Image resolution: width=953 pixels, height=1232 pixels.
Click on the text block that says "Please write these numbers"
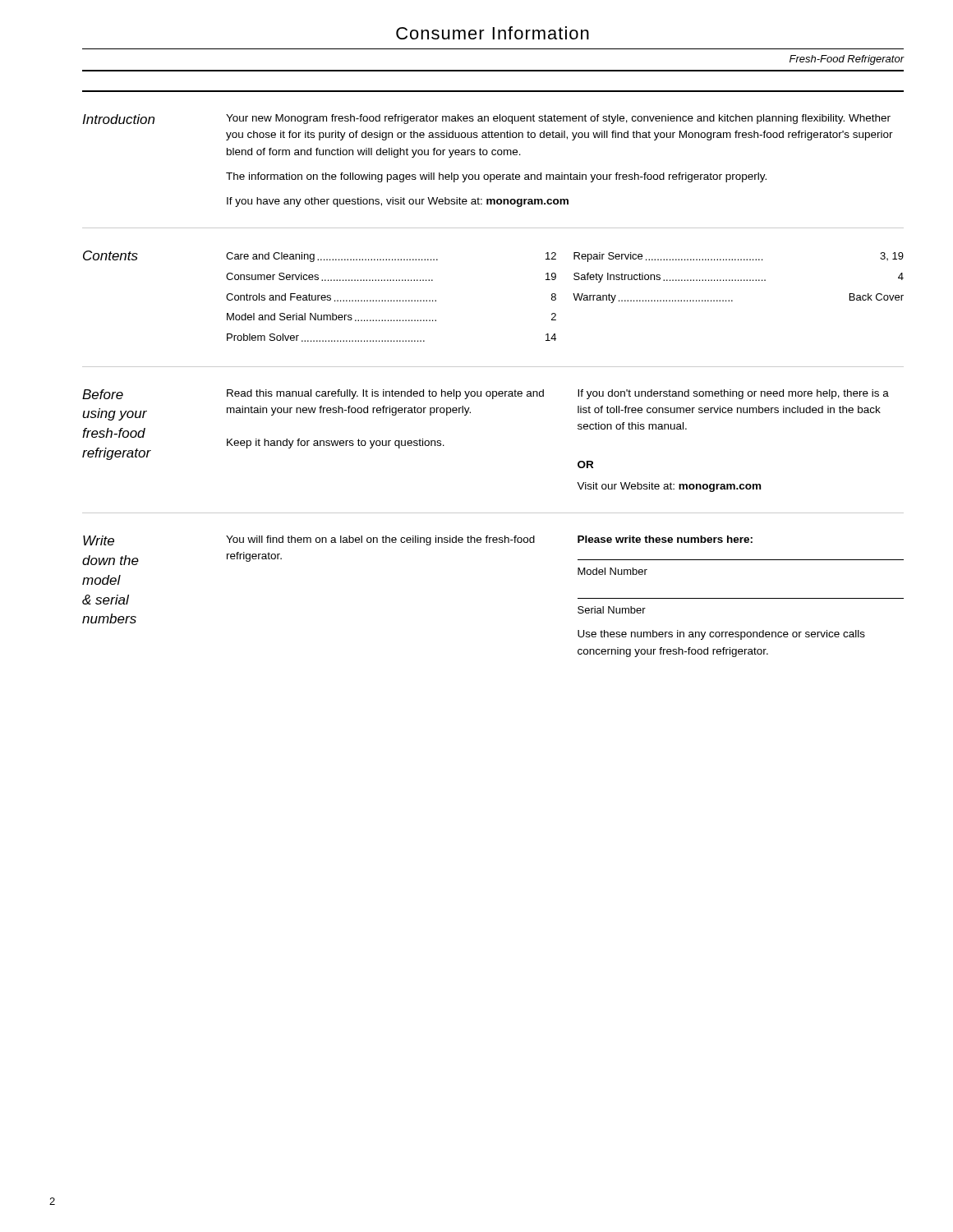tap(665, 539)
